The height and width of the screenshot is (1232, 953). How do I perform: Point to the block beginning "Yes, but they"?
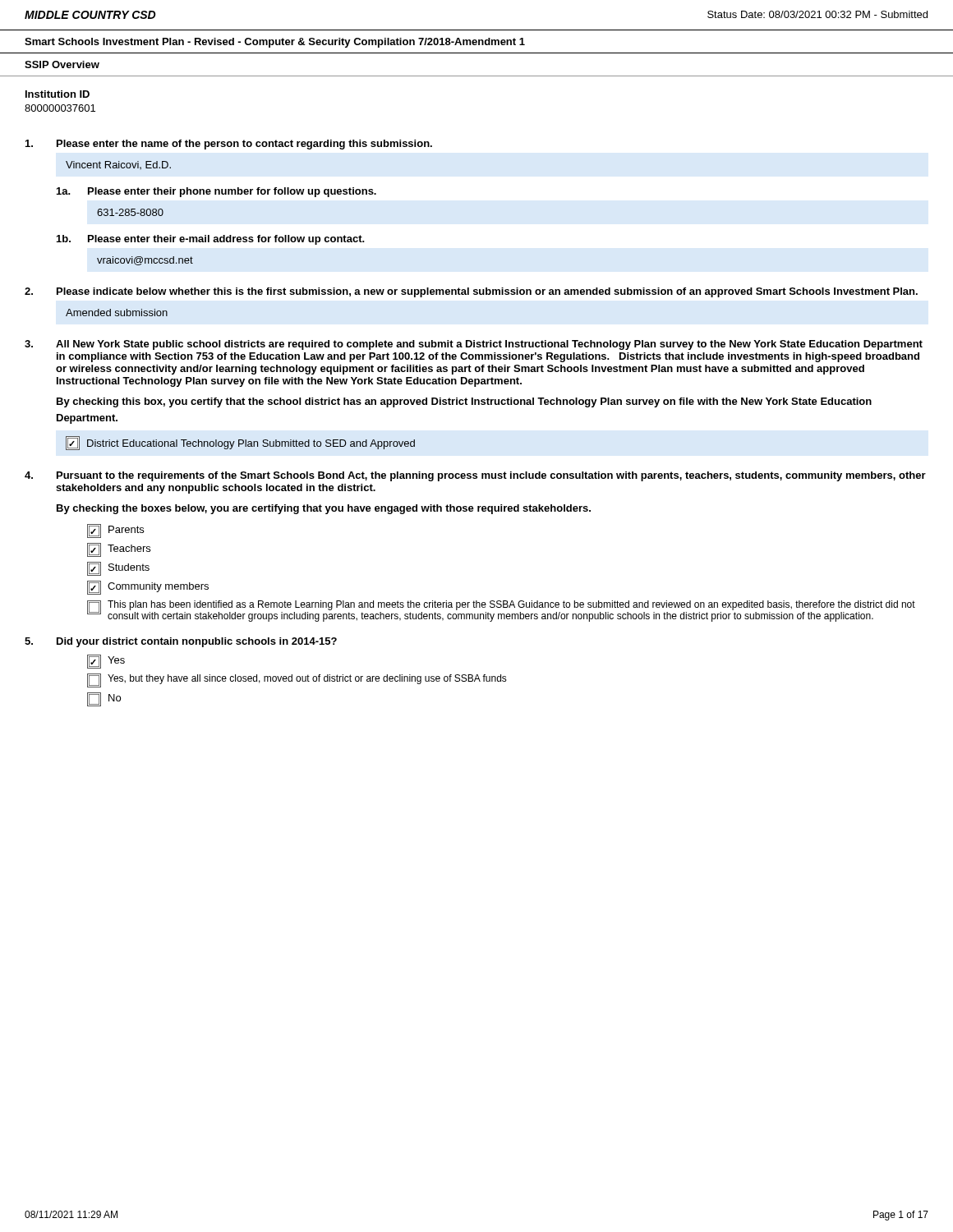[x=297, y=680]
